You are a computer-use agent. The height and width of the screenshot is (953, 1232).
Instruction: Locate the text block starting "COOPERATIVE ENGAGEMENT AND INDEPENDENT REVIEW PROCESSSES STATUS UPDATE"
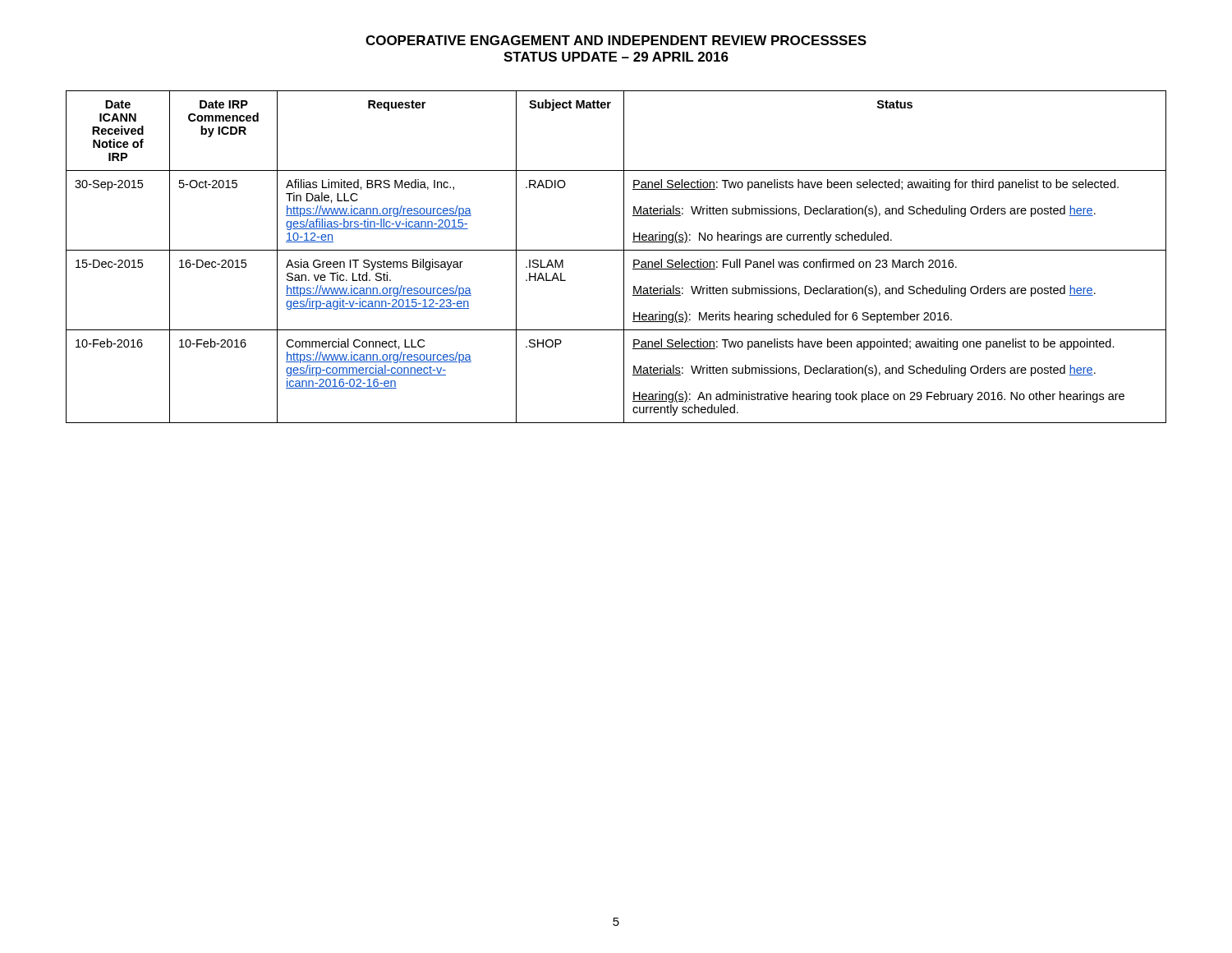click(x=616, y=49)
